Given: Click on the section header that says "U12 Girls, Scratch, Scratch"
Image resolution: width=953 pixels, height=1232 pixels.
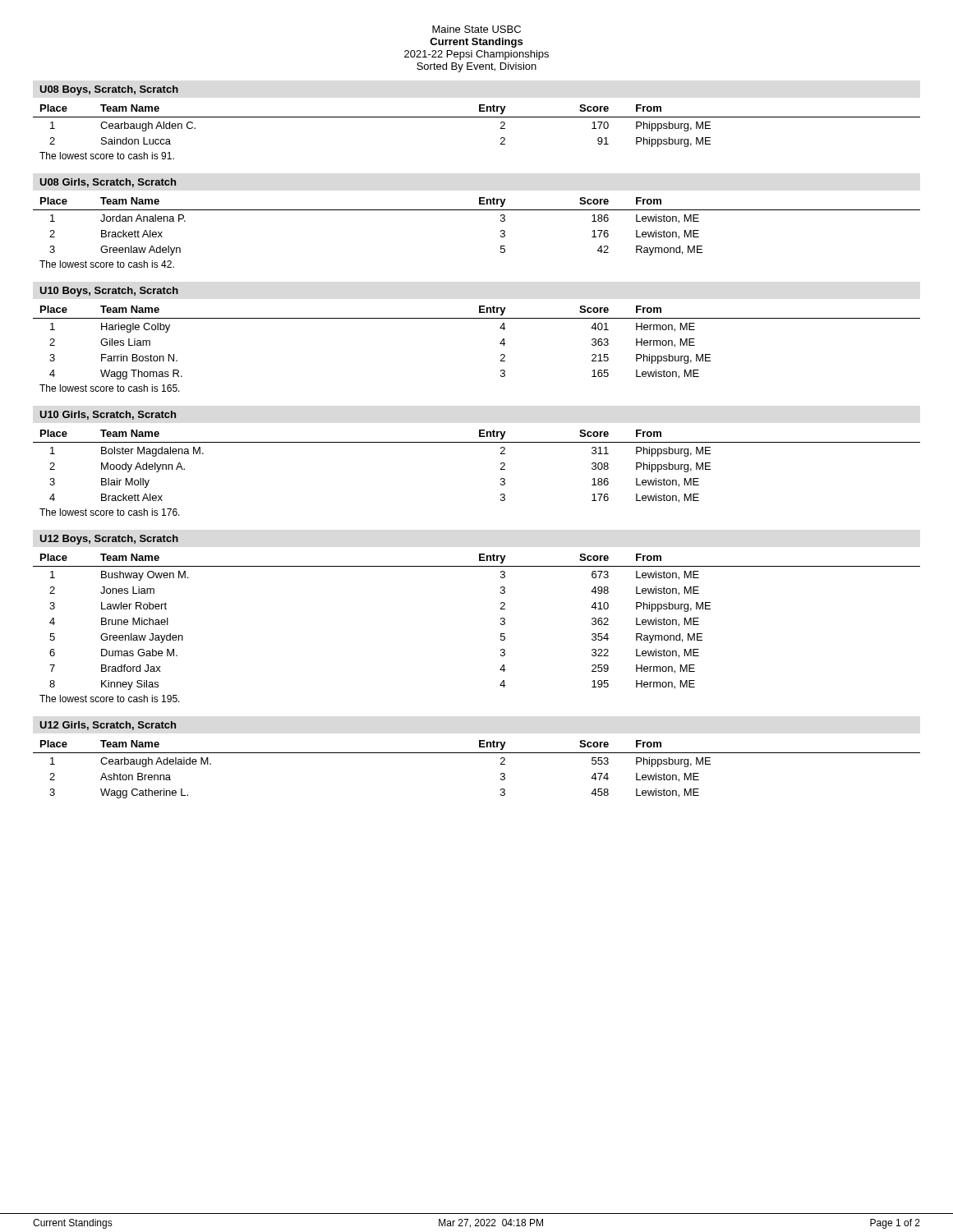Looking at the screenshot, I should [x=108, y=725].
